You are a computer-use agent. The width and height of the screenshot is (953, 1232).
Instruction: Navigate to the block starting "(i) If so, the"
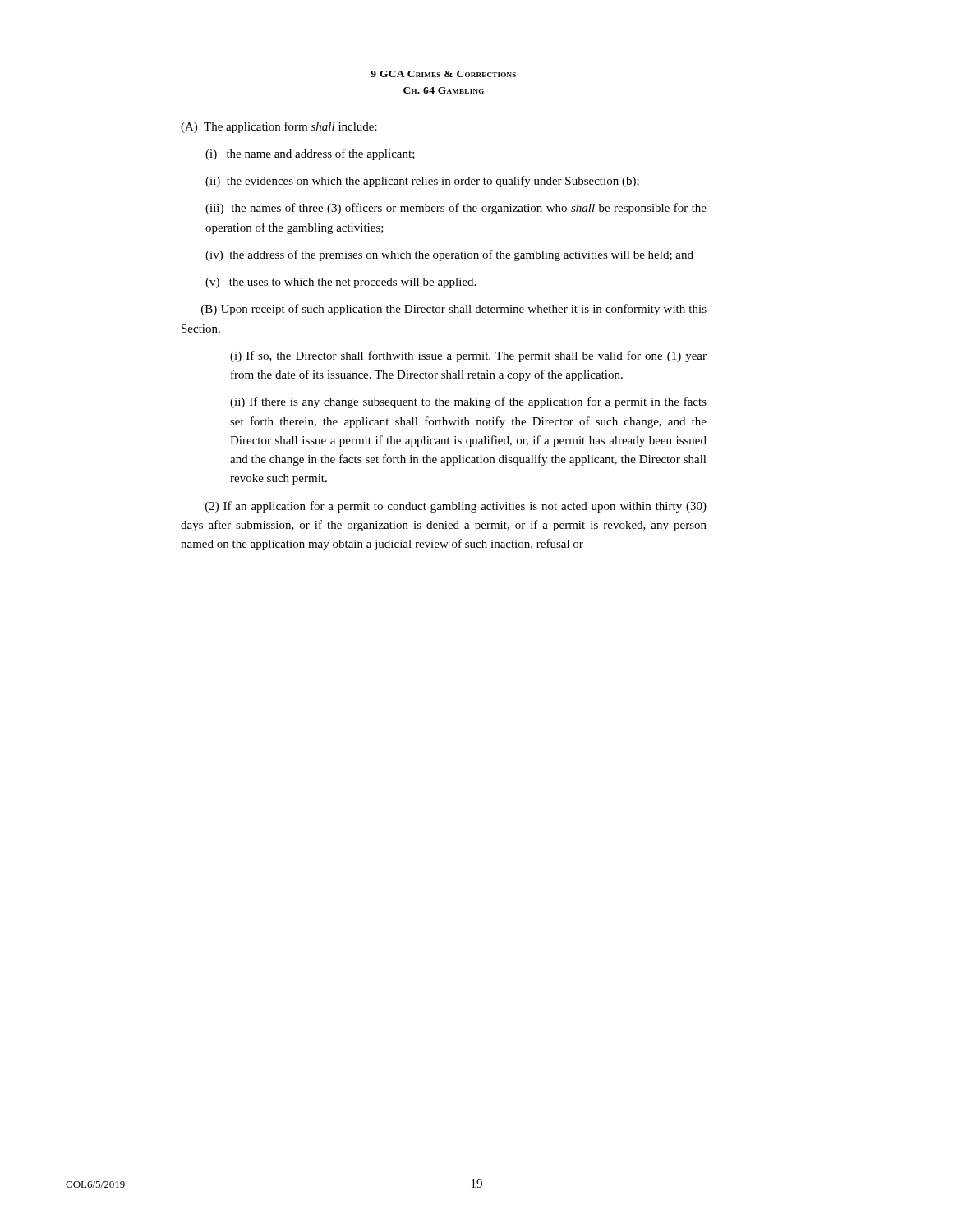468,365
